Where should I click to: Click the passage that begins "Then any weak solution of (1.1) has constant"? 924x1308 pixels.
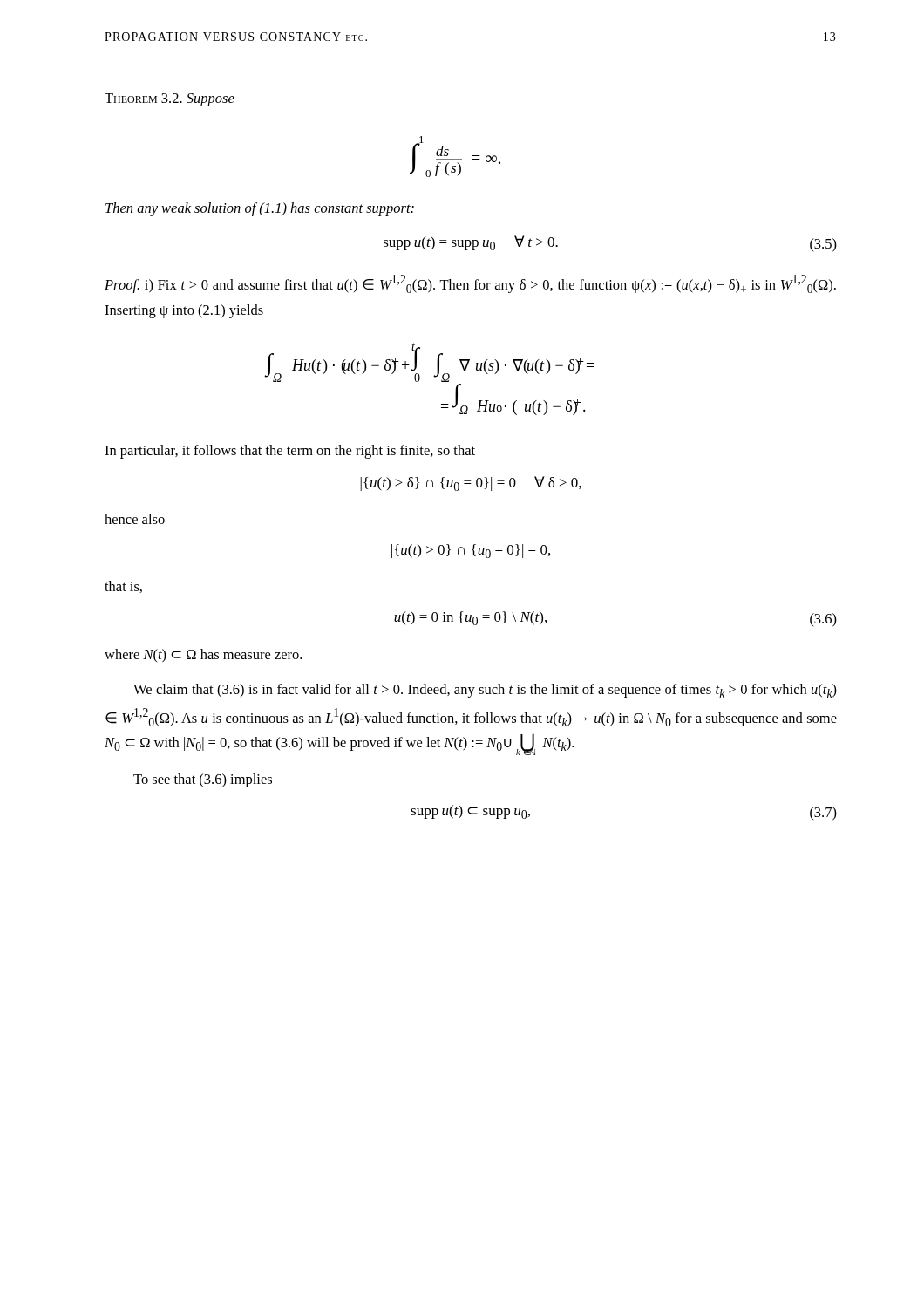pos(260,208)
